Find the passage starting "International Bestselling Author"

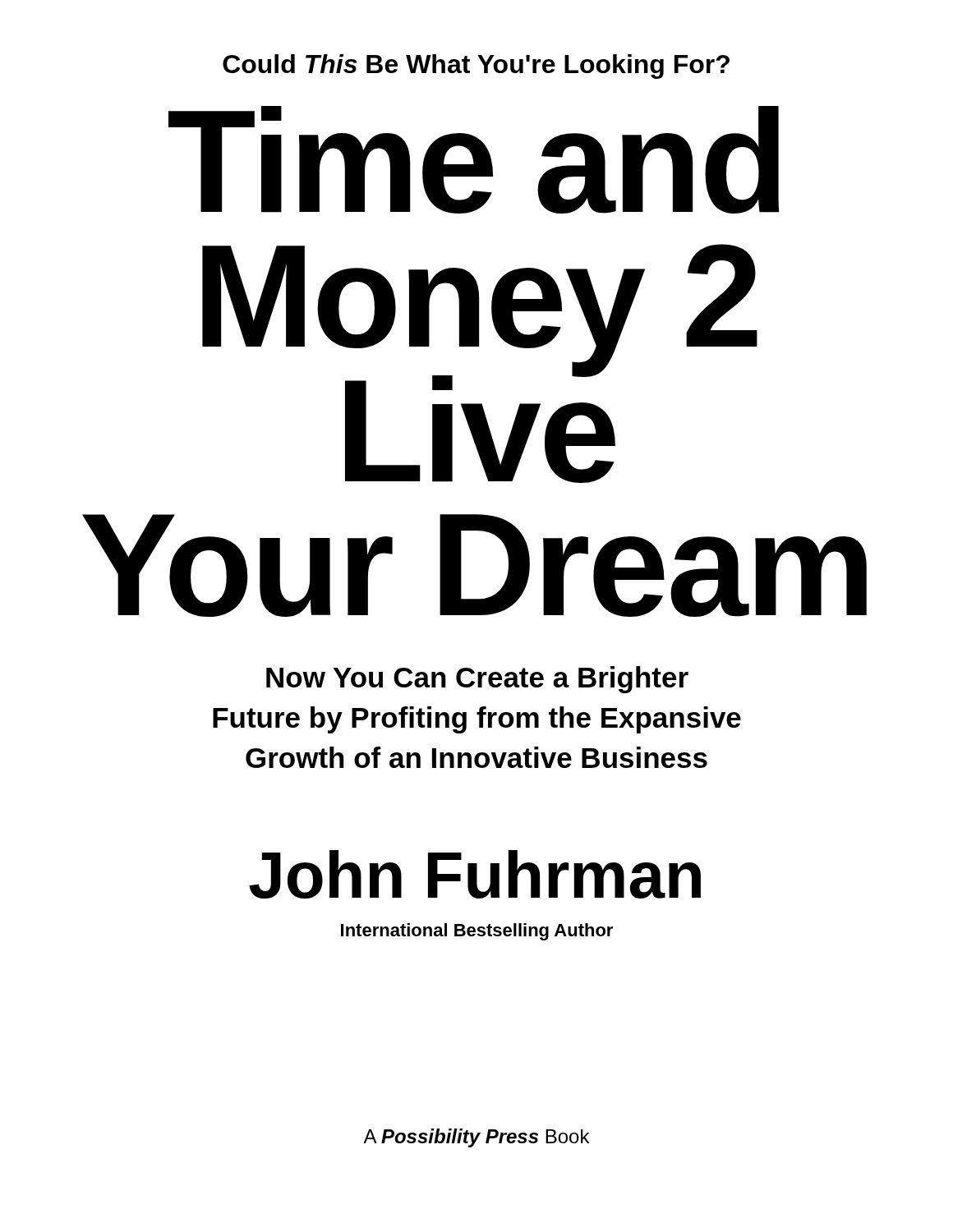point(476,930)
